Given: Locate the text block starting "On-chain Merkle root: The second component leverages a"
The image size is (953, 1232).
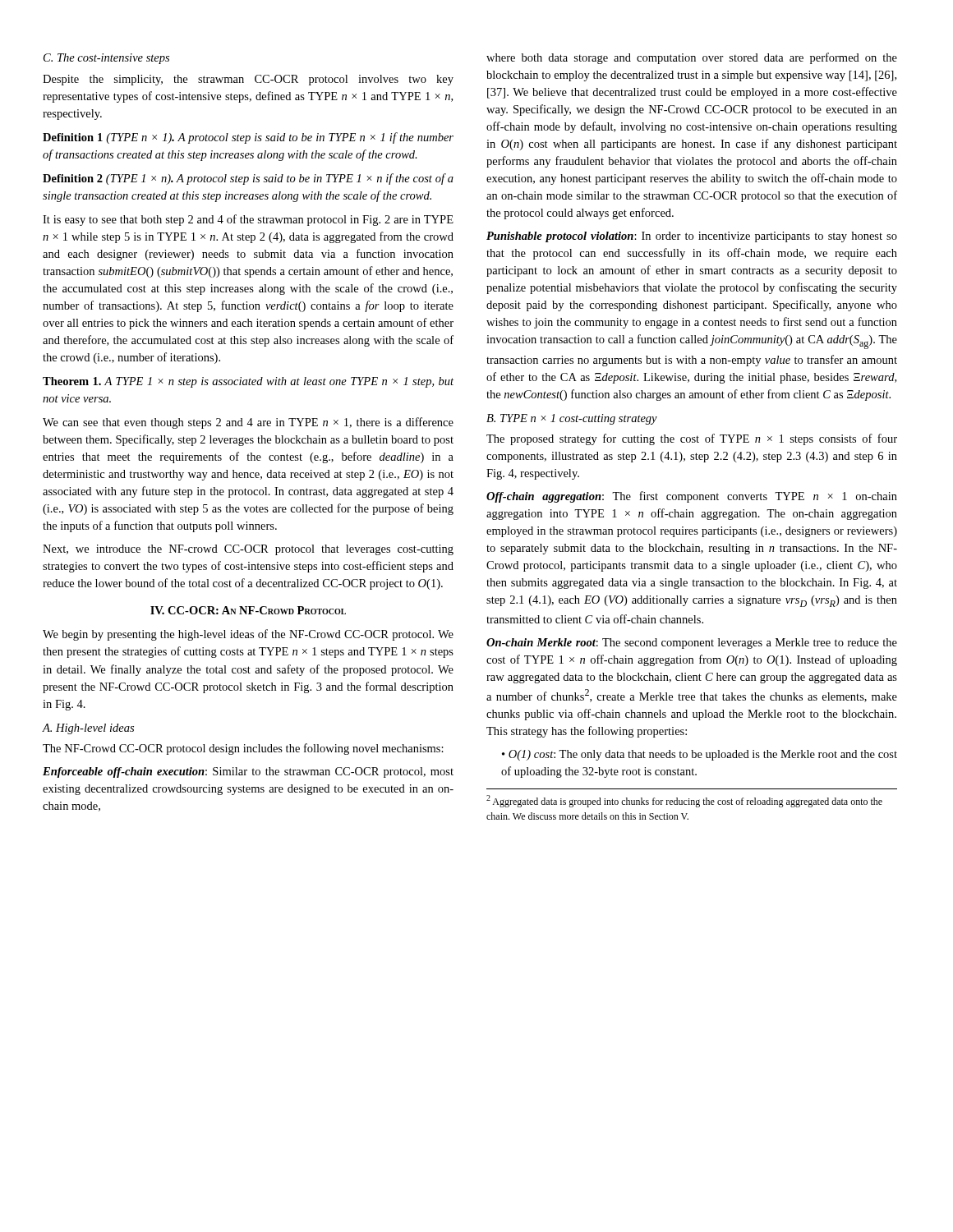Looking at the screenshot, I should 692,687.
